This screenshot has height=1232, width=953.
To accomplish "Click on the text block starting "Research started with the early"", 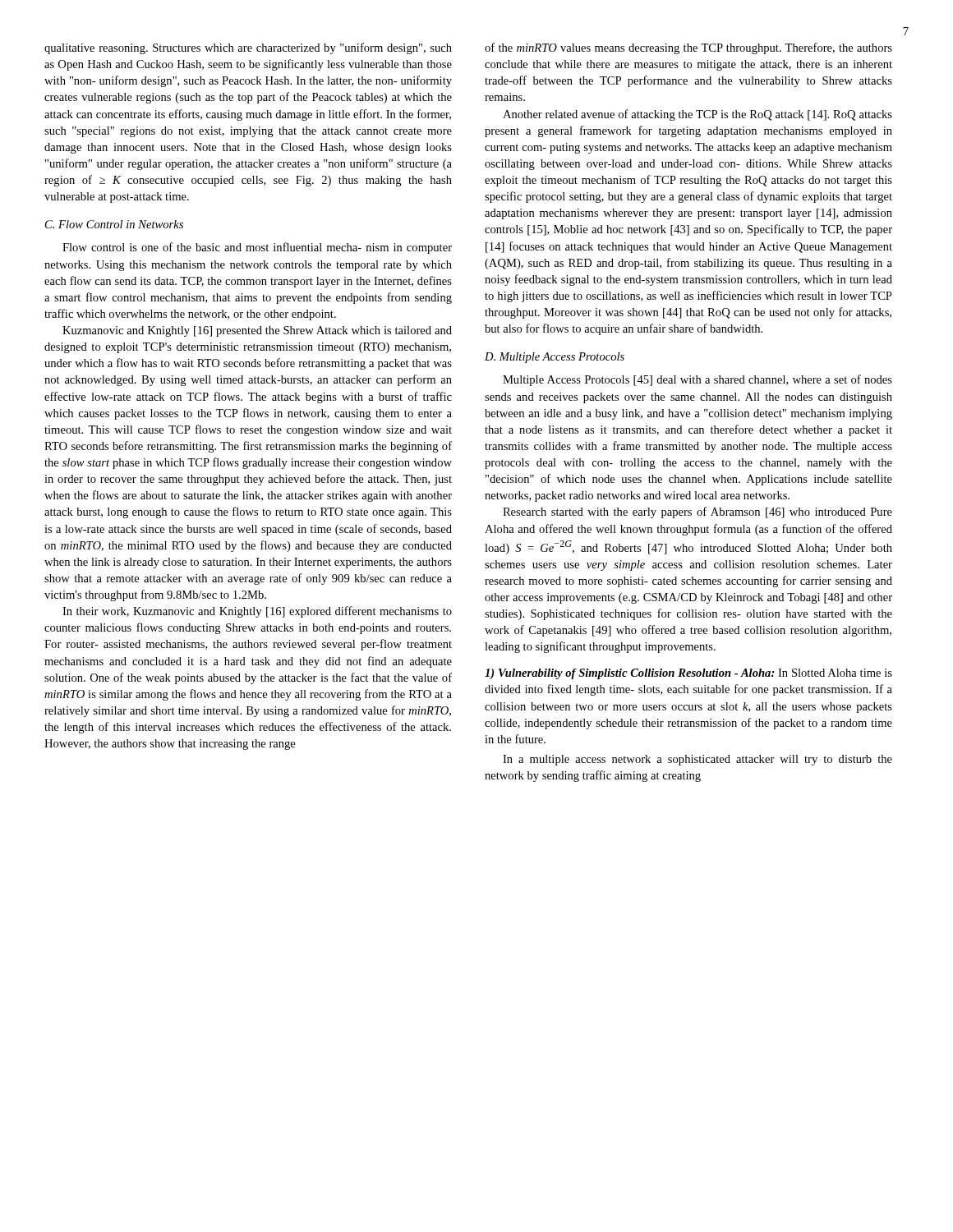I will (x=688, y=579).
